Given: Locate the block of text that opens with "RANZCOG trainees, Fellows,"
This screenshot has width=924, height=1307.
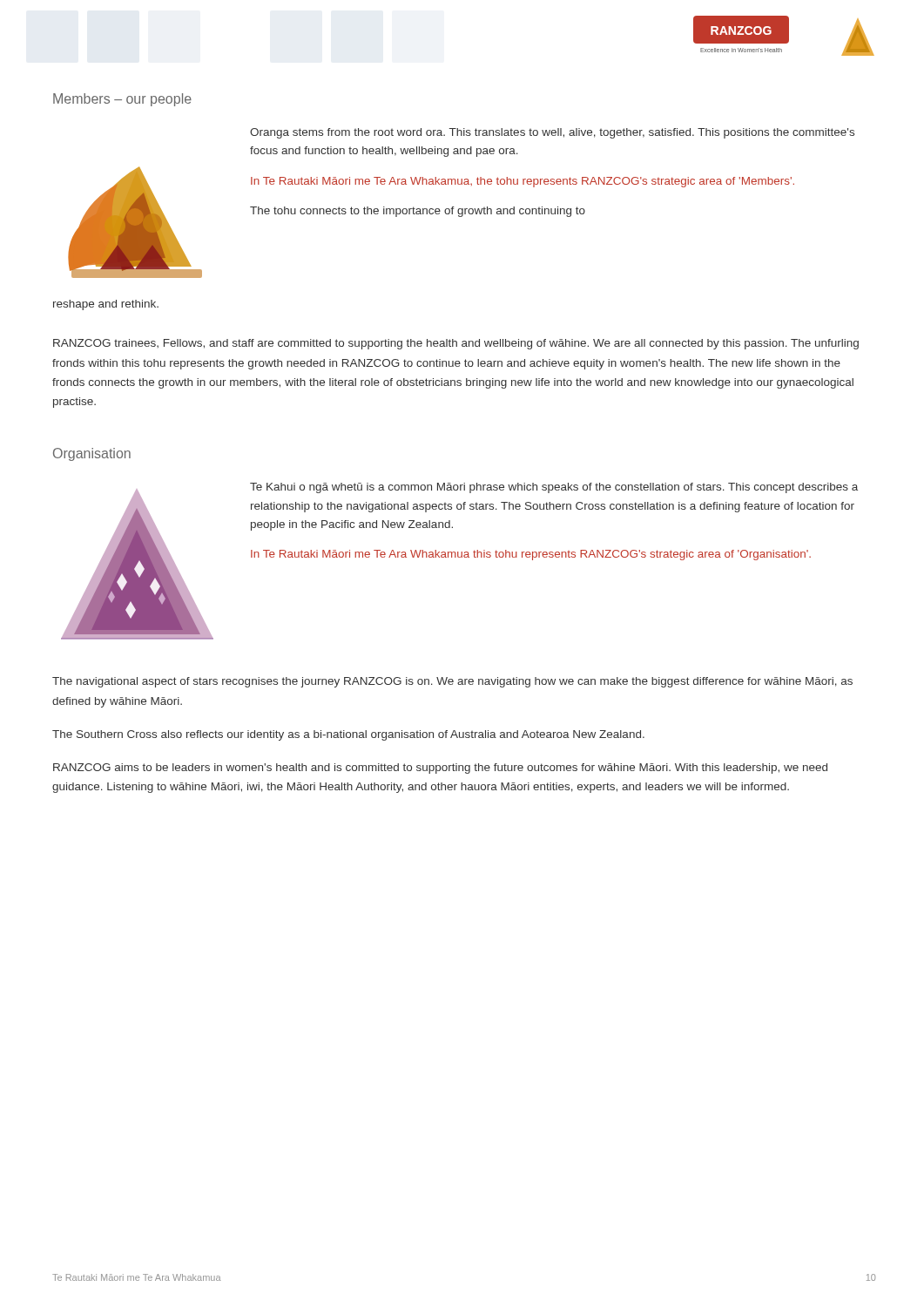Looking at the screenshot, I should point(456,372).
